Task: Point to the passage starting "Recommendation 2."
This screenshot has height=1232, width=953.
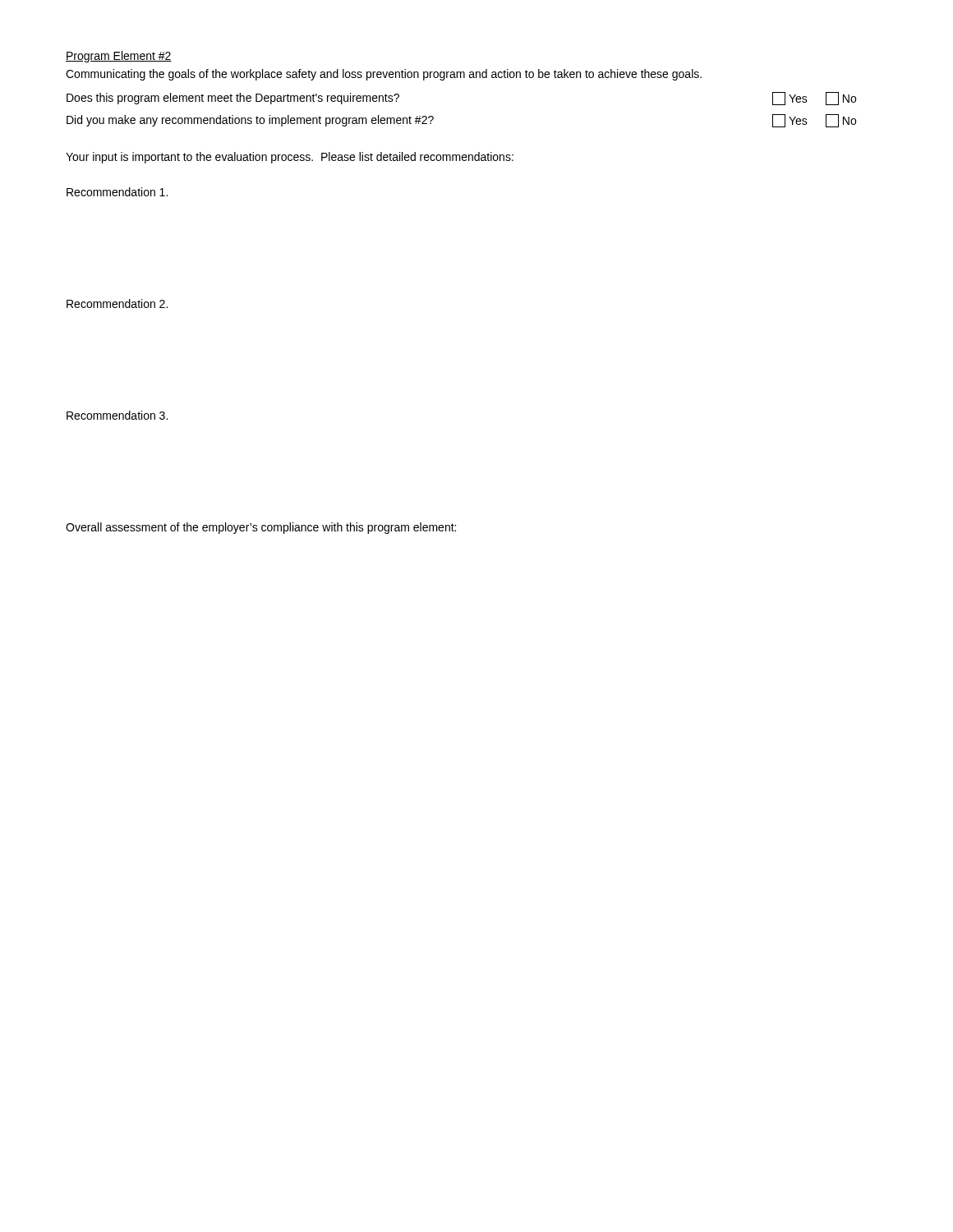Action: click(x=117, y=304)
